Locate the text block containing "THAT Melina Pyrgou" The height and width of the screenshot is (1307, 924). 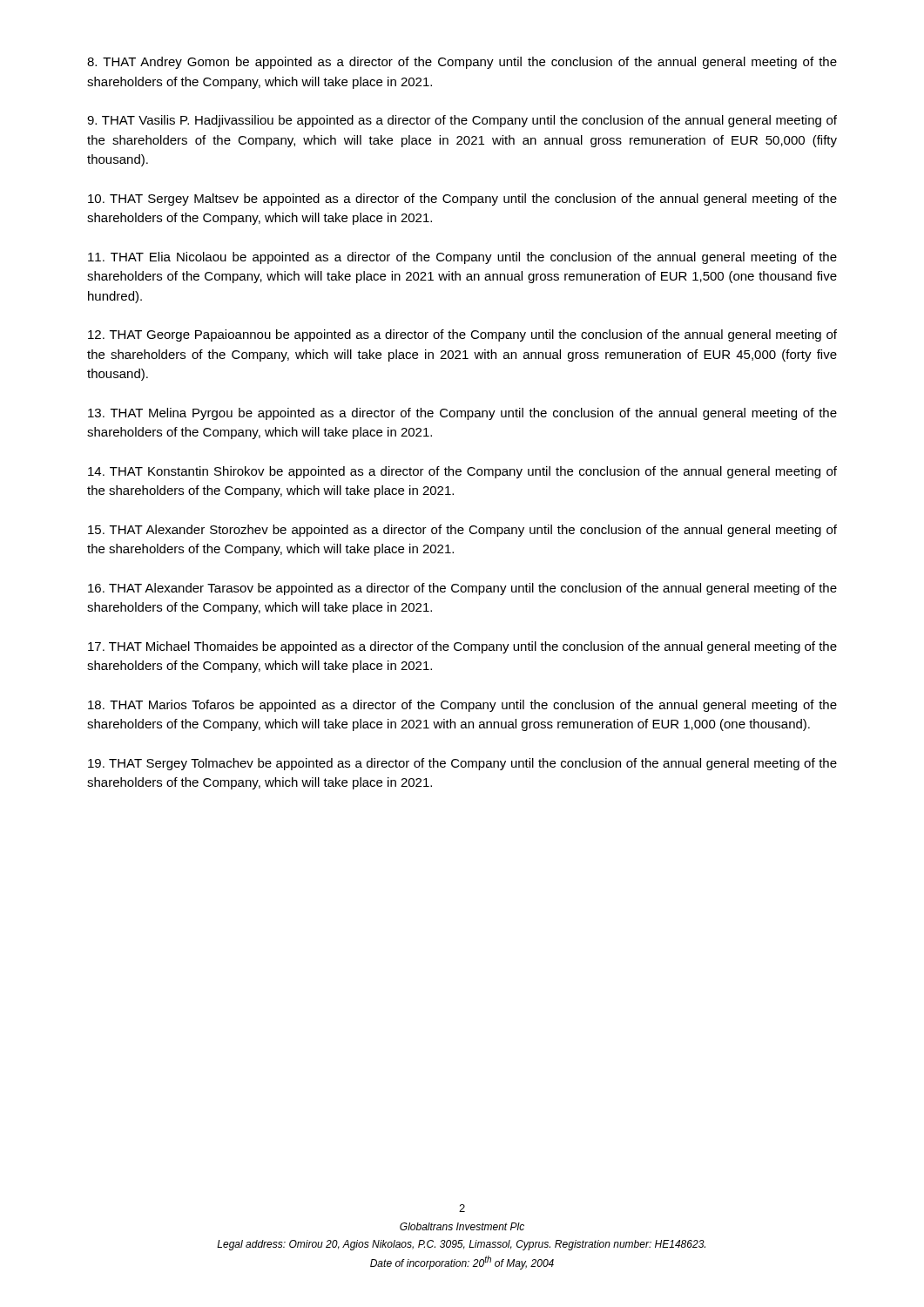pos(462,422)
